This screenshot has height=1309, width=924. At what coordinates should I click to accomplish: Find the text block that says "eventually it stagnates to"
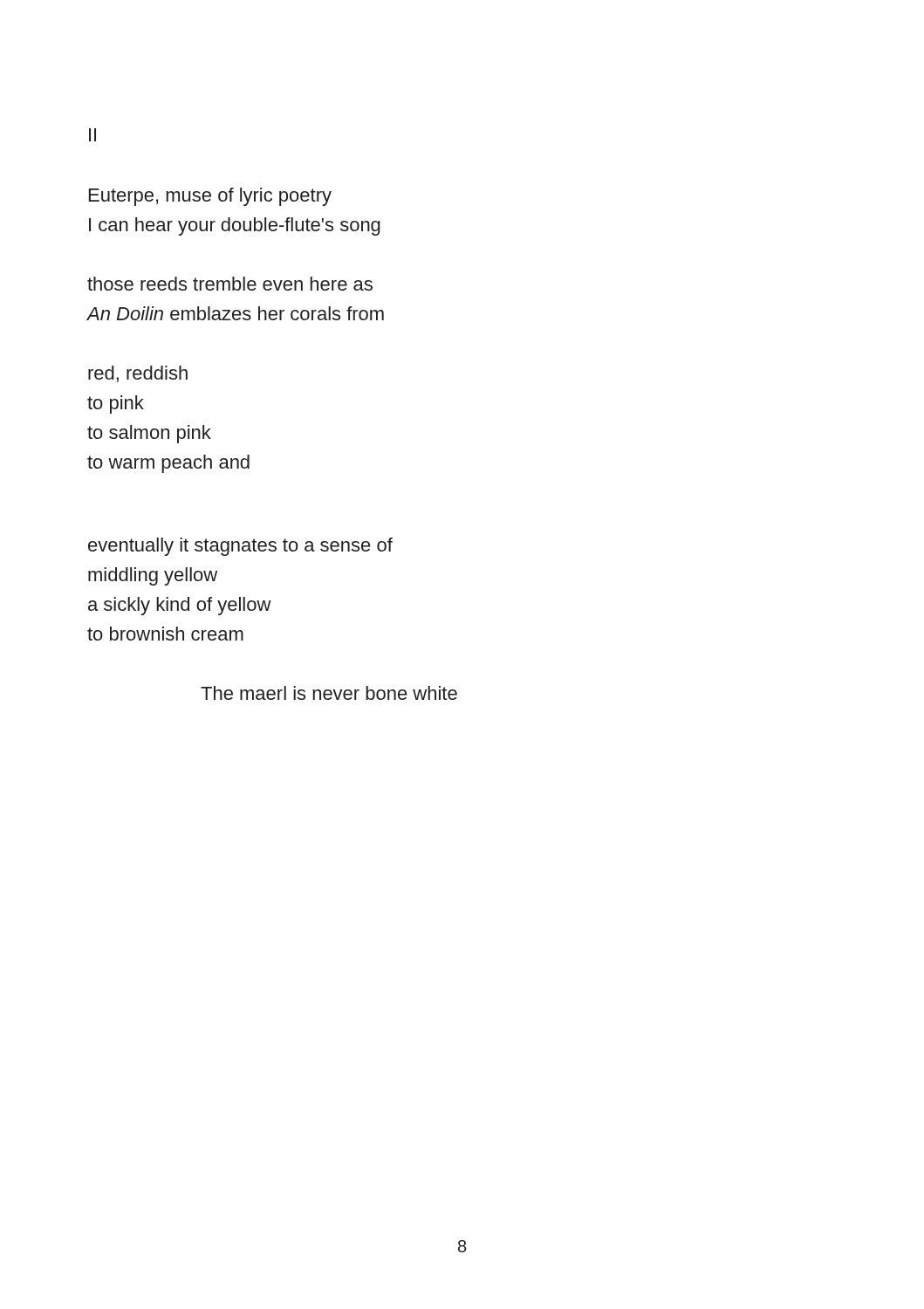click(x=240, y=547)
